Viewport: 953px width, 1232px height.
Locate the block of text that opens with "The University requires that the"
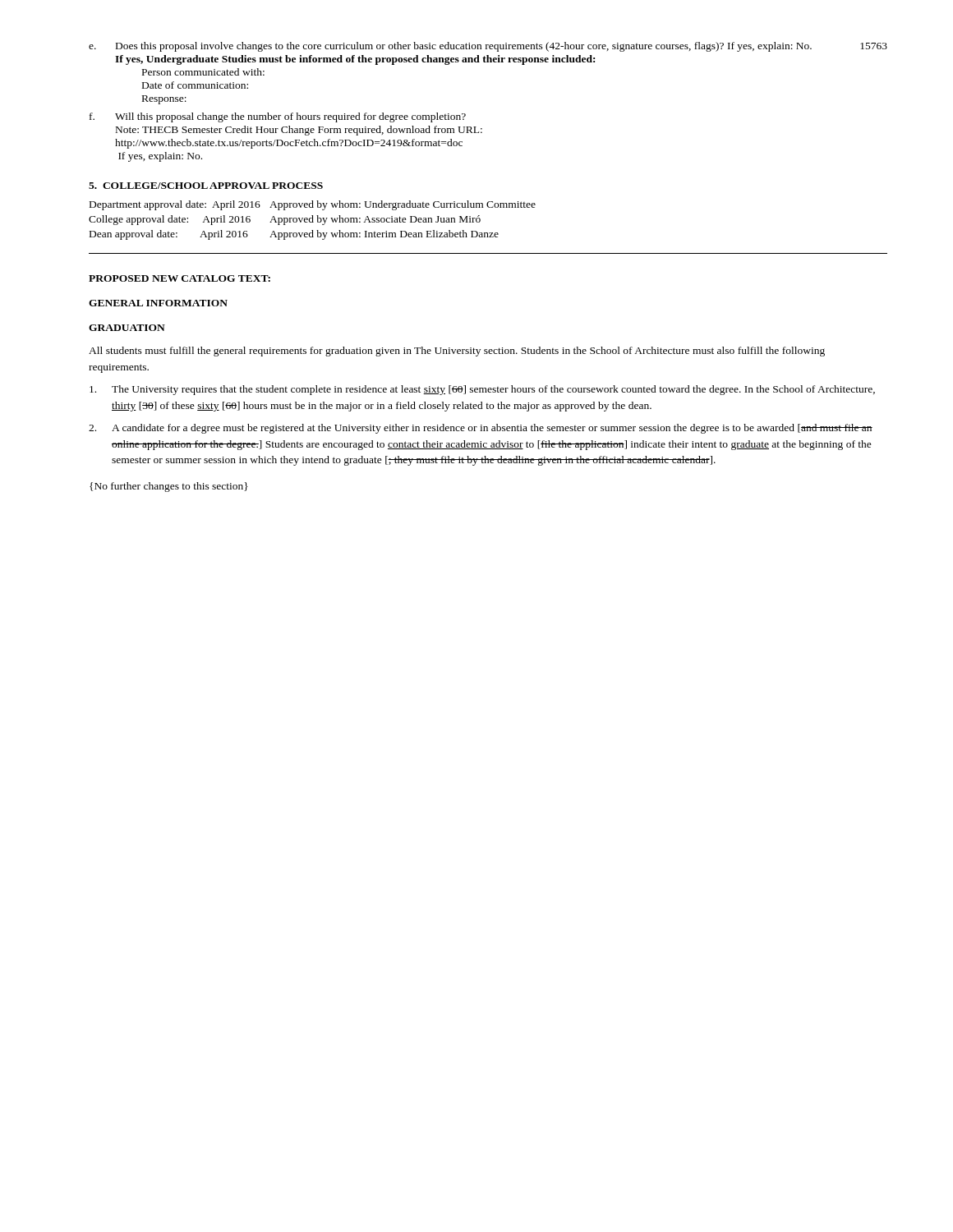(x=488, y=397)
